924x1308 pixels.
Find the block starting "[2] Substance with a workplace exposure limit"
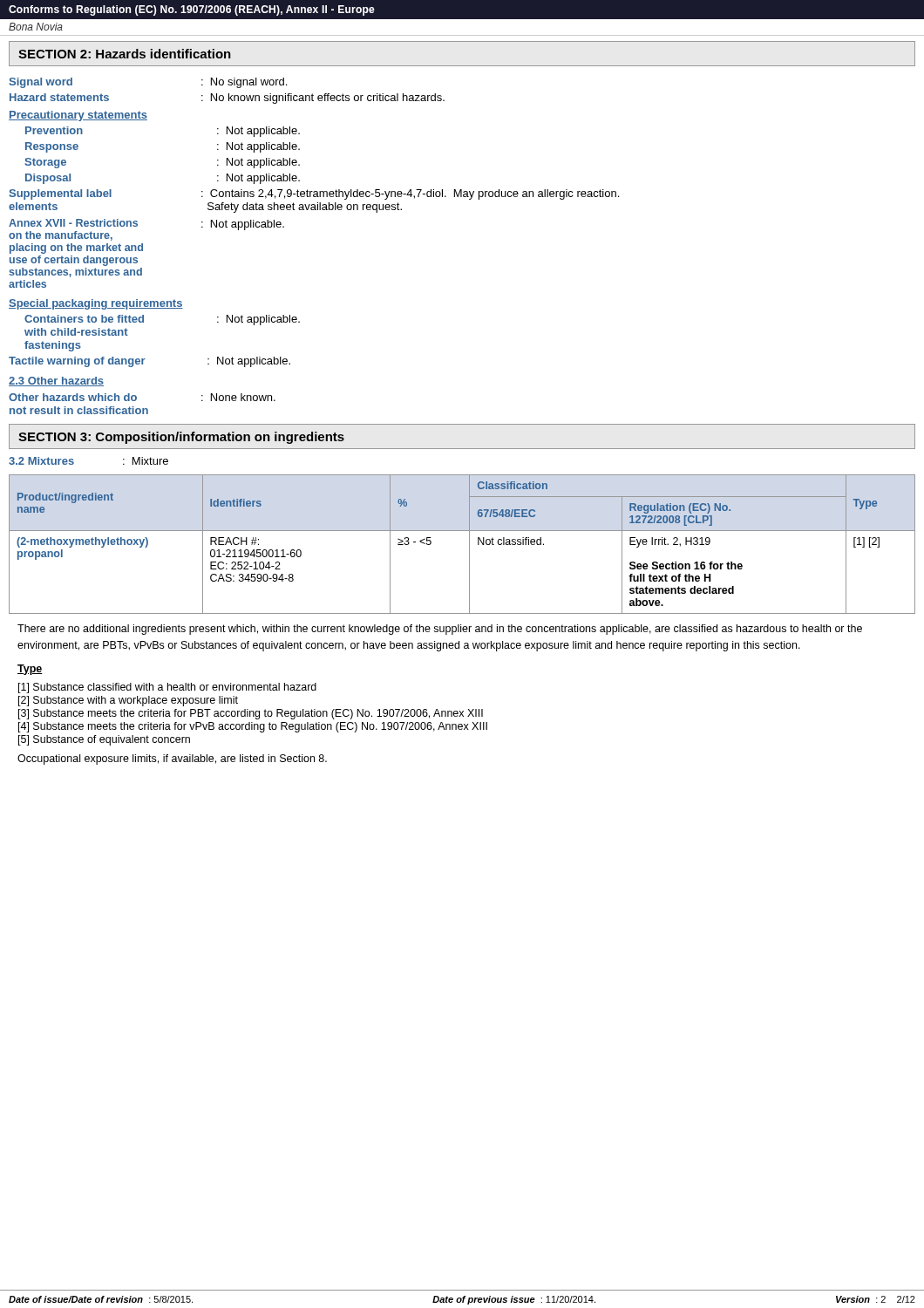(x=128, y=700)
